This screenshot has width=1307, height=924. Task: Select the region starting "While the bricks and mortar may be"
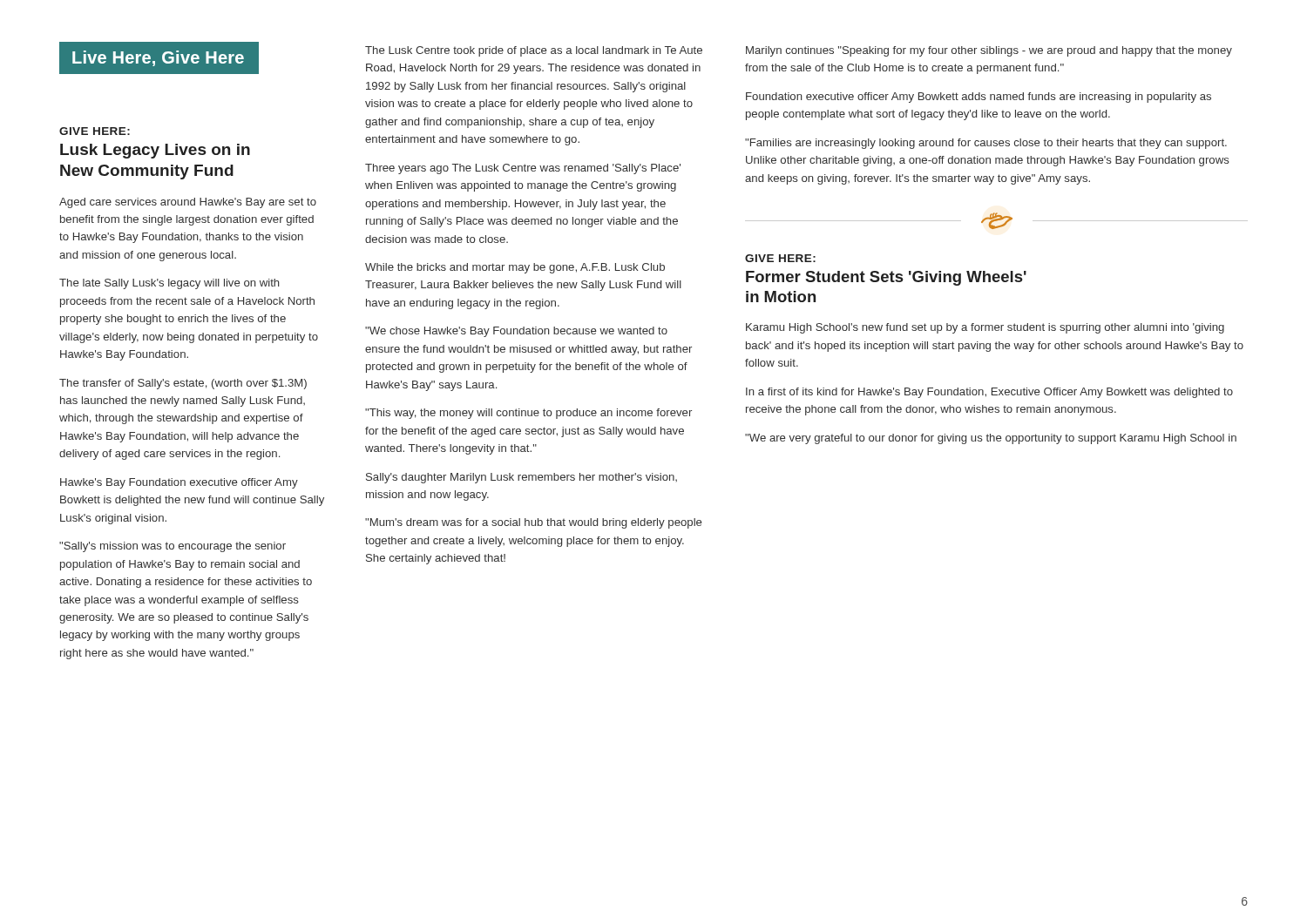point(535,285)
